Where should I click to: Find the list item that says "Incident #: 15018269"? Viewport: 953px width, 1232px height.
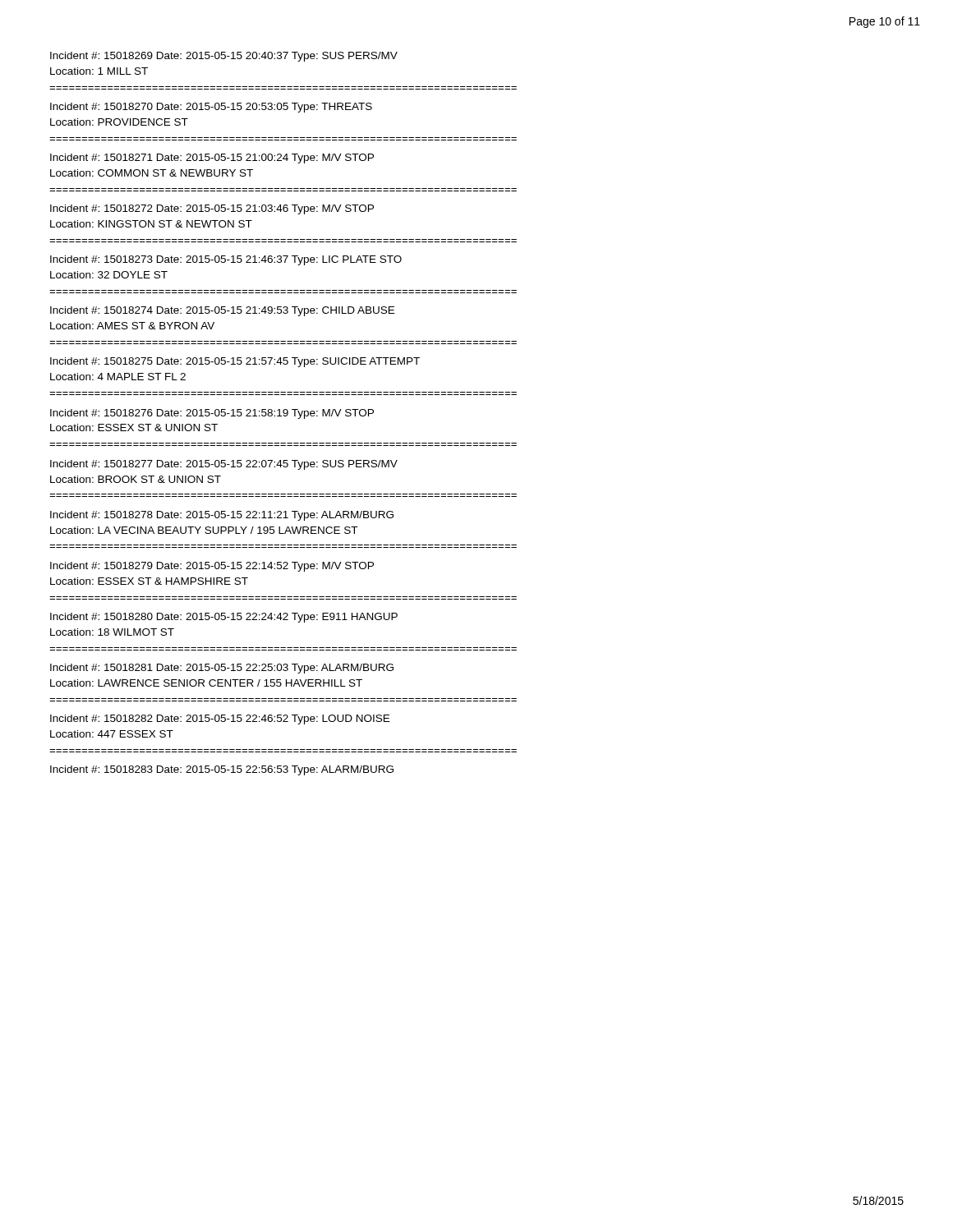pyautogui.click(x=224, y=57)
